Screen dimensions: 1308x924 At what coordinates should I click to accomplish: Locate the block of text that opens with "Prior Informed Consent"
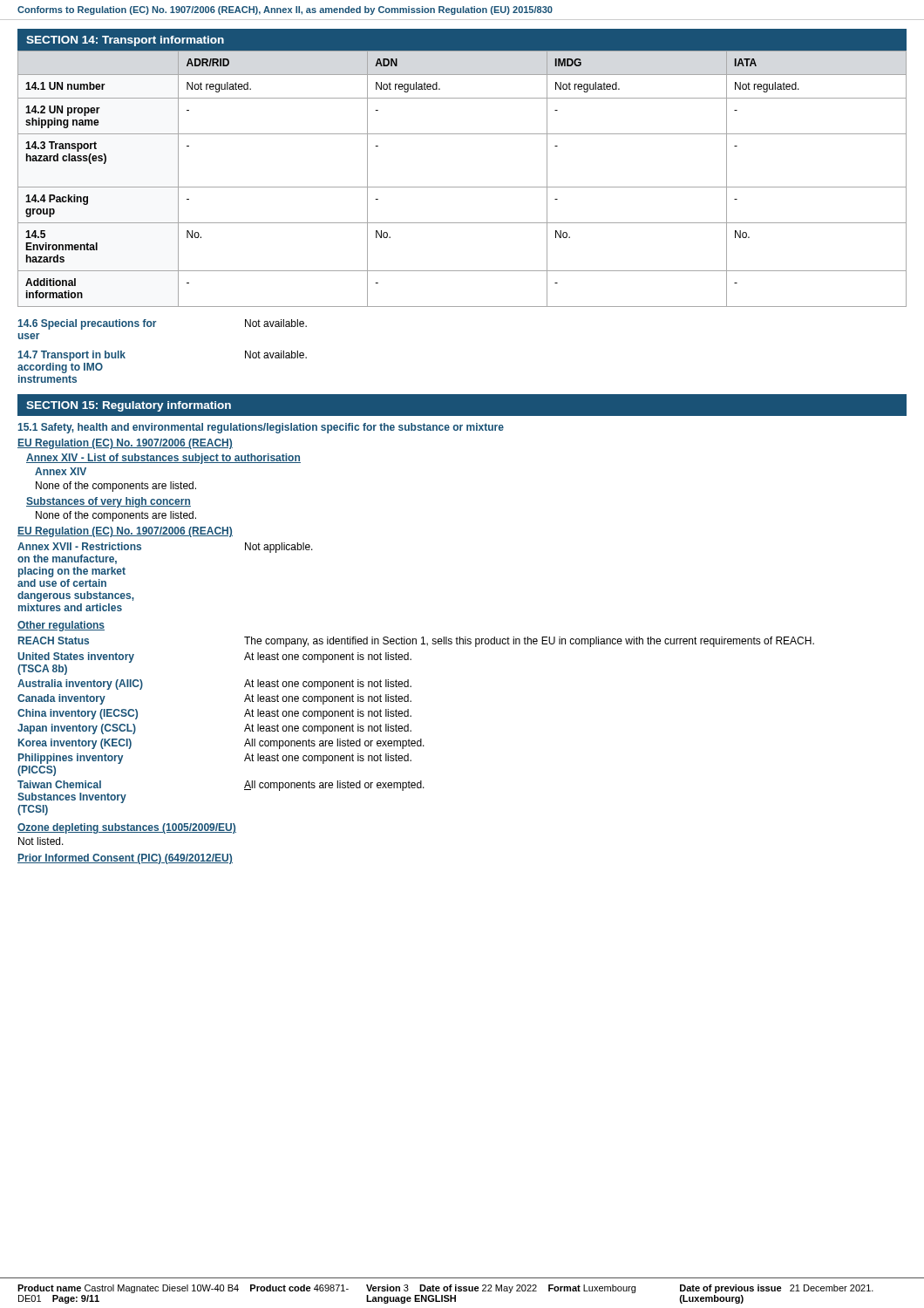pos(125,858)
